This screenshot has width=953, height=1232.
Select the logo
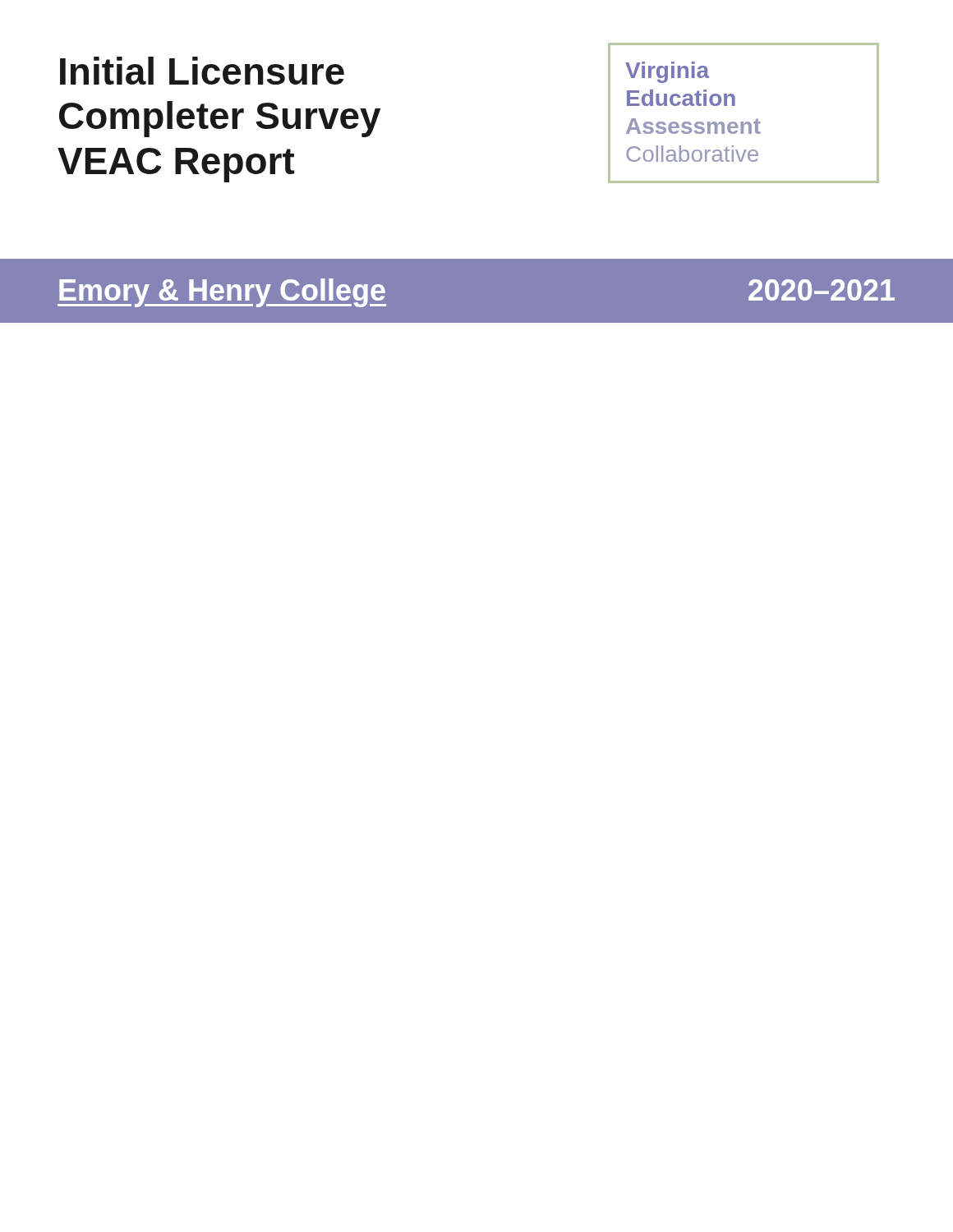[x=743, y=113]
